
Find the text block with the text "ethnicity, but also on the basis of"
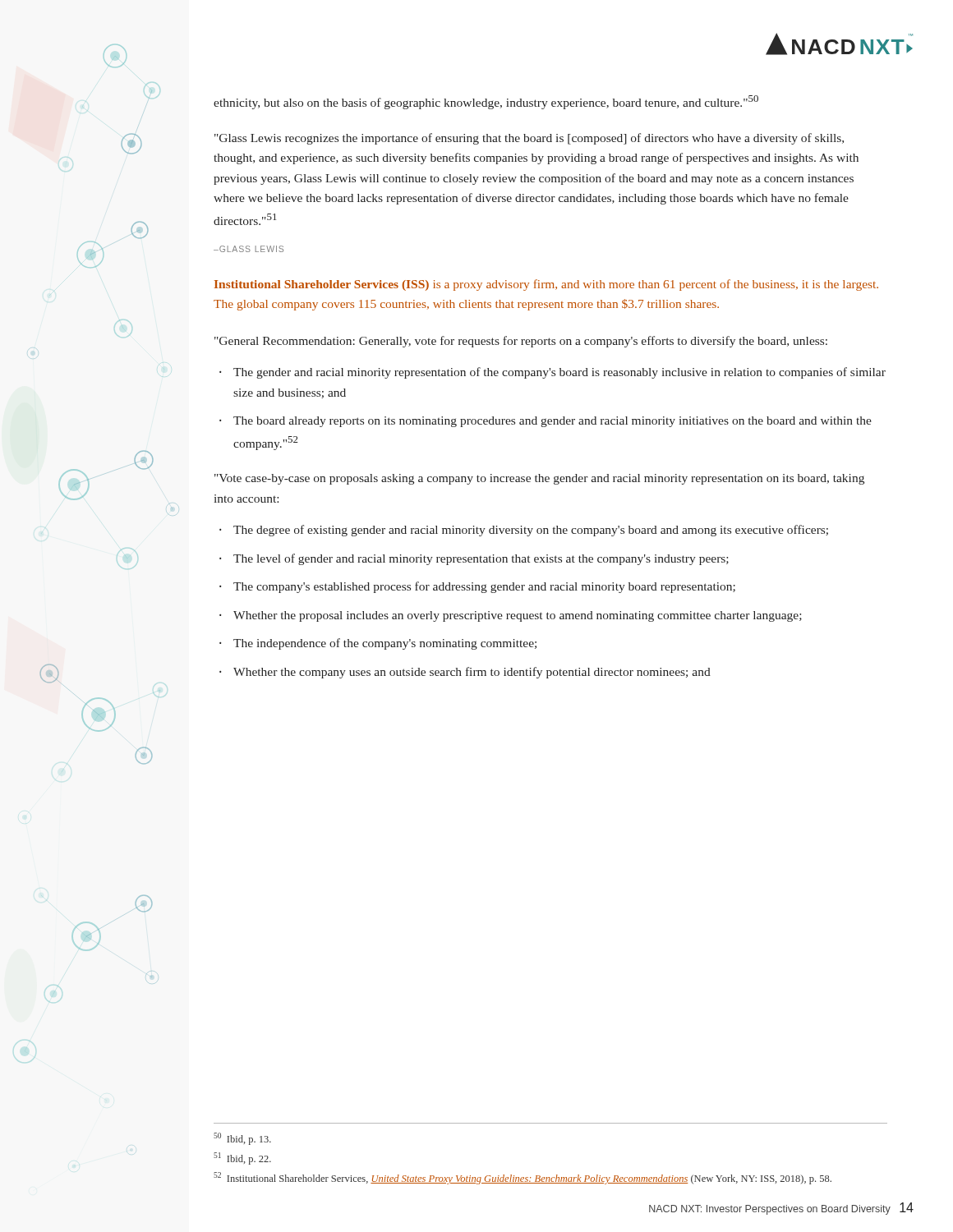point(550,102)
